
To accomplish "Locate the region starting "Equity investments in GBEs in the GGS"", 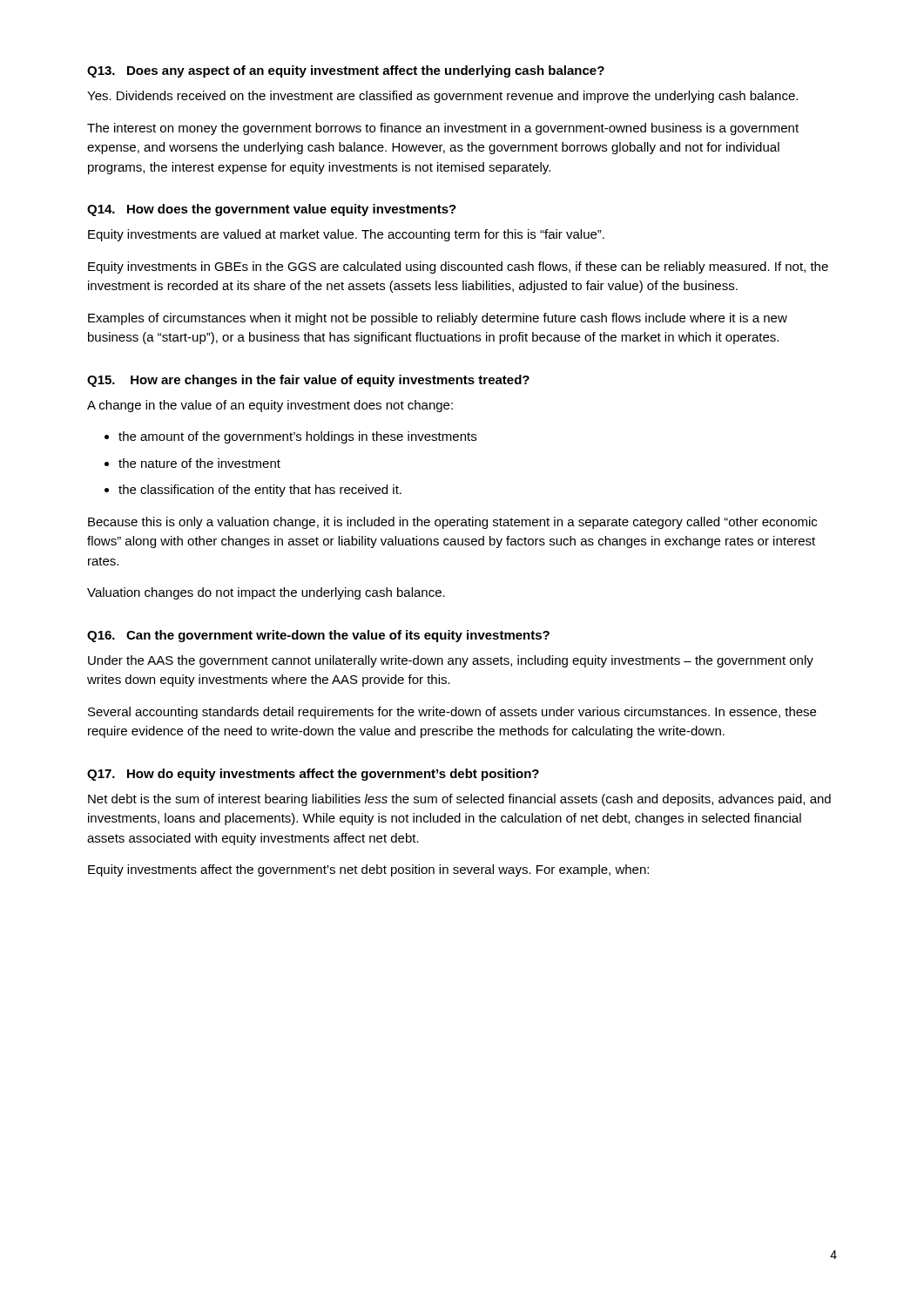I will pos(462,276).
